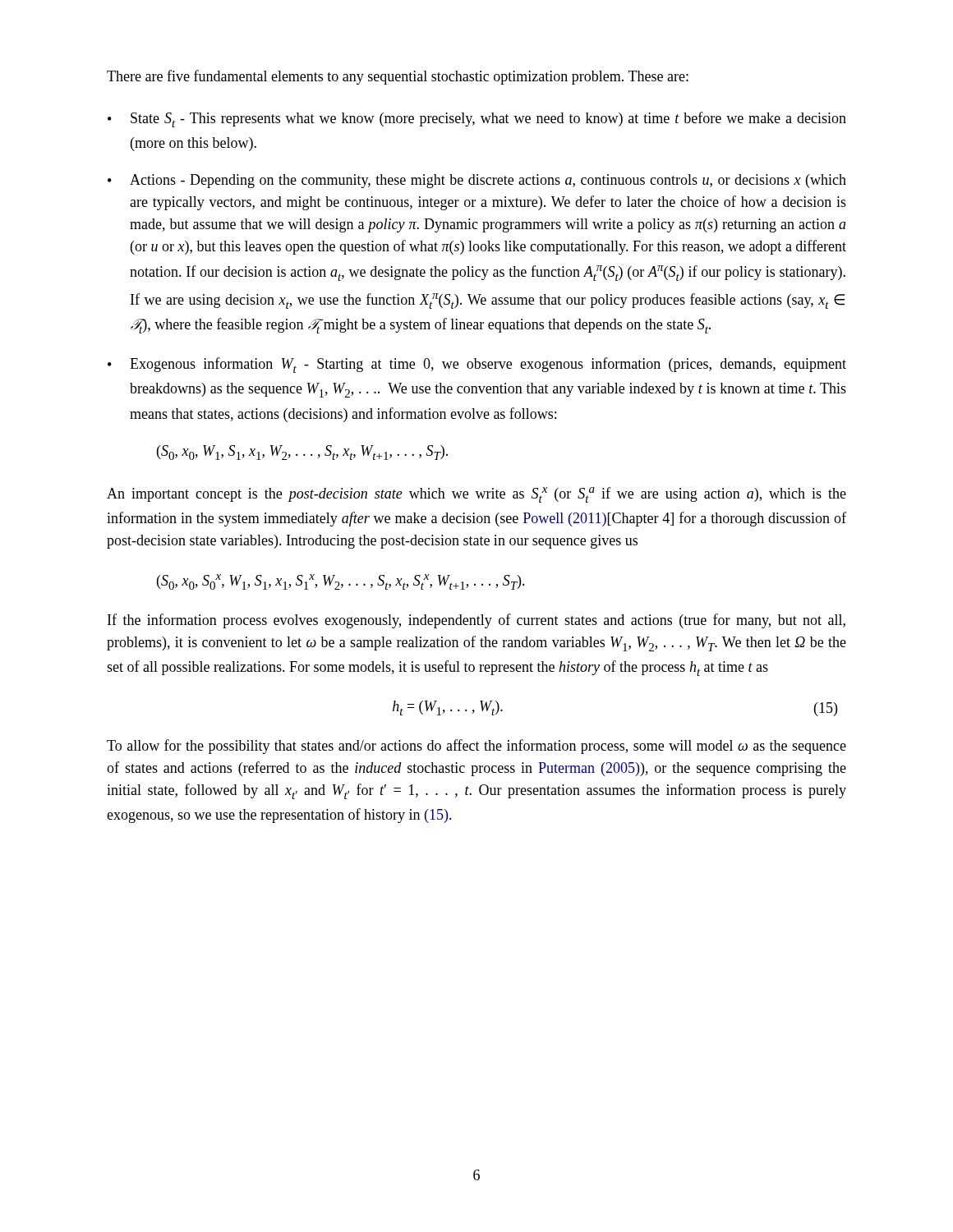Find the formula on this page that starts "ht = (W1, . . ."
This screenshot has height=1232, width=953.
[x=476, y=708]
